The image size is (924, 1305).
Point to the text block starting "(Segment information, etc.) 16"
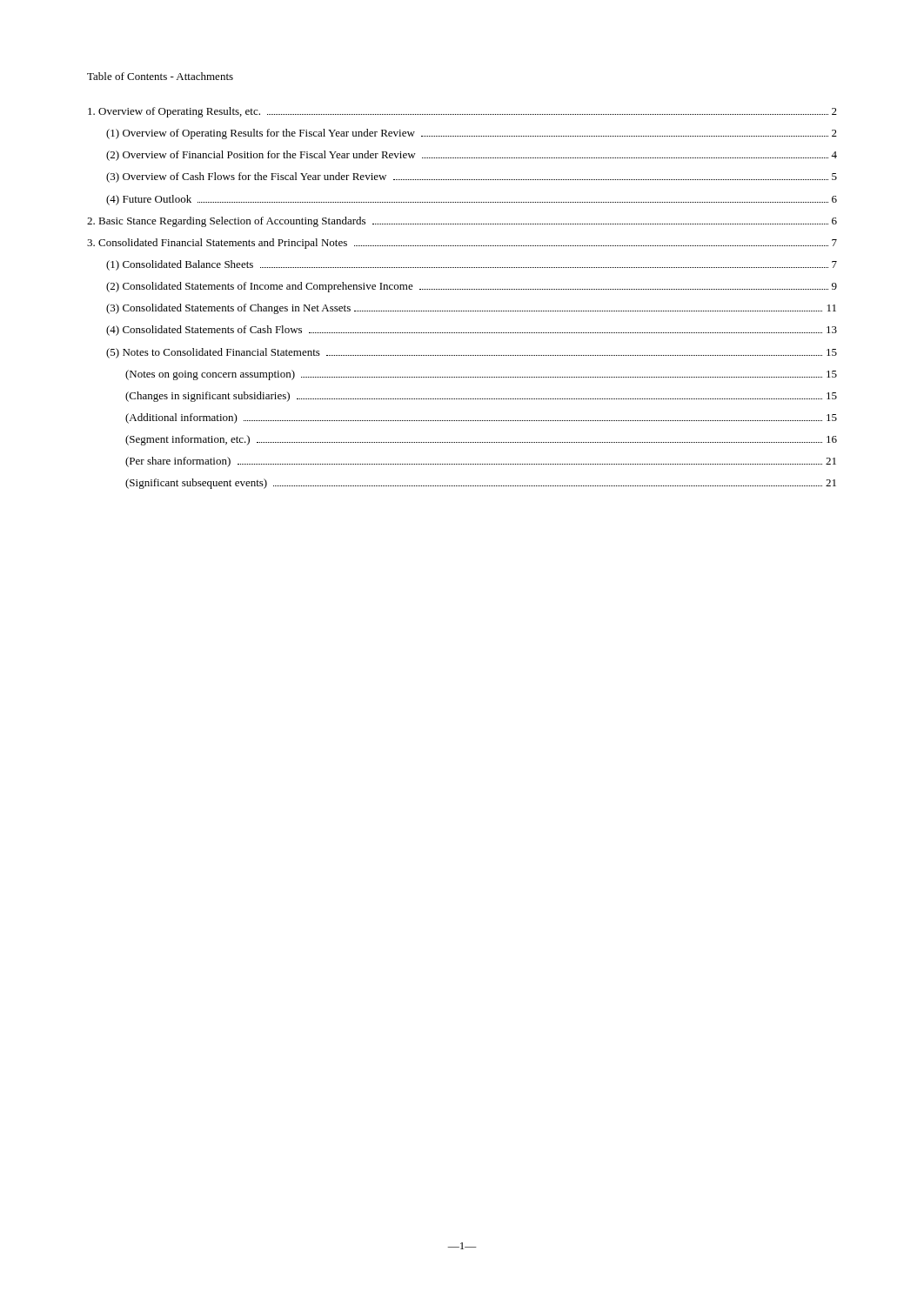[481, 440]
